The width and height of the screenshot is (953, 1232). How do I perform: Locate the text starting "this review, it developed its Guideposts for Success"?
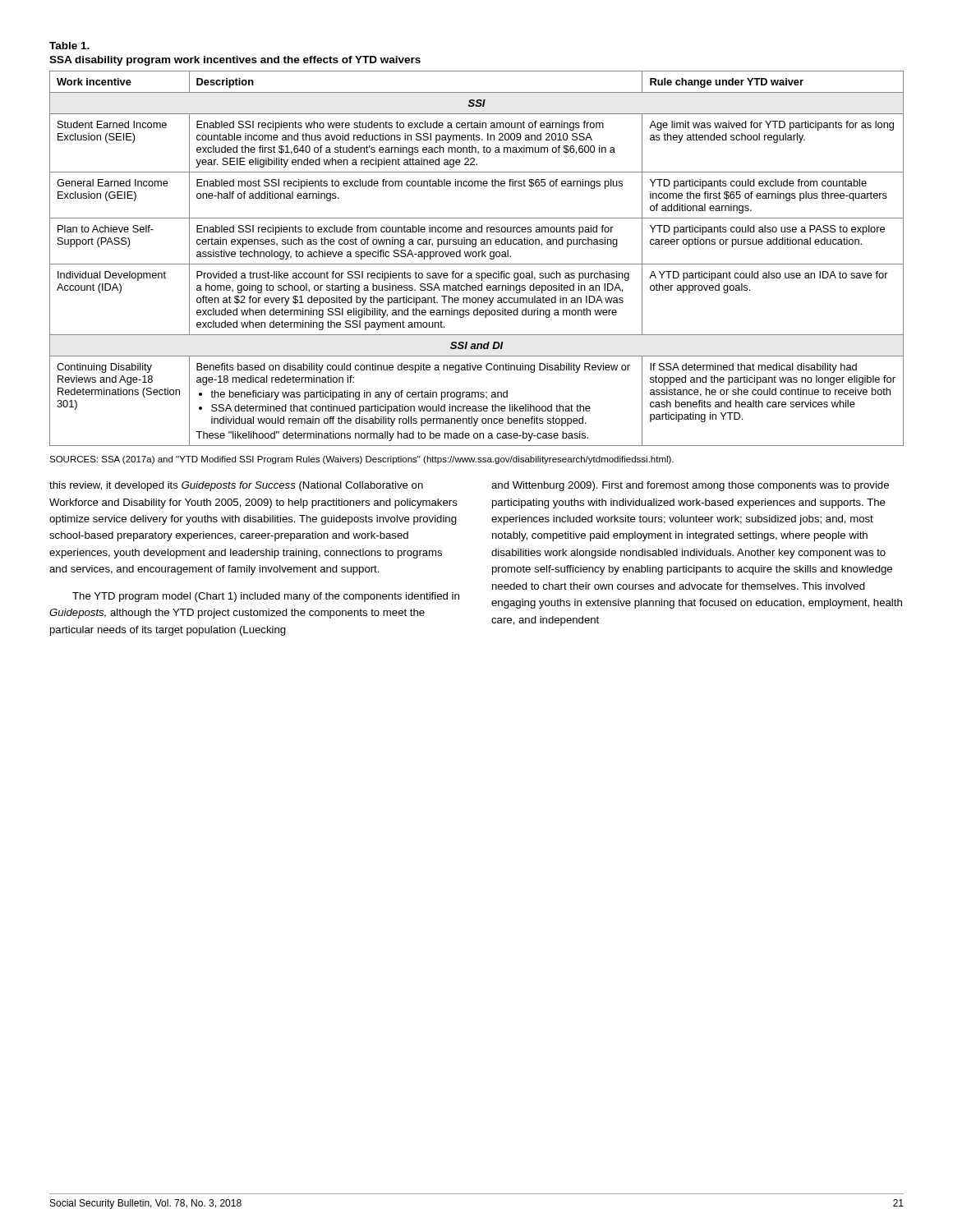[x=253, y=527]
